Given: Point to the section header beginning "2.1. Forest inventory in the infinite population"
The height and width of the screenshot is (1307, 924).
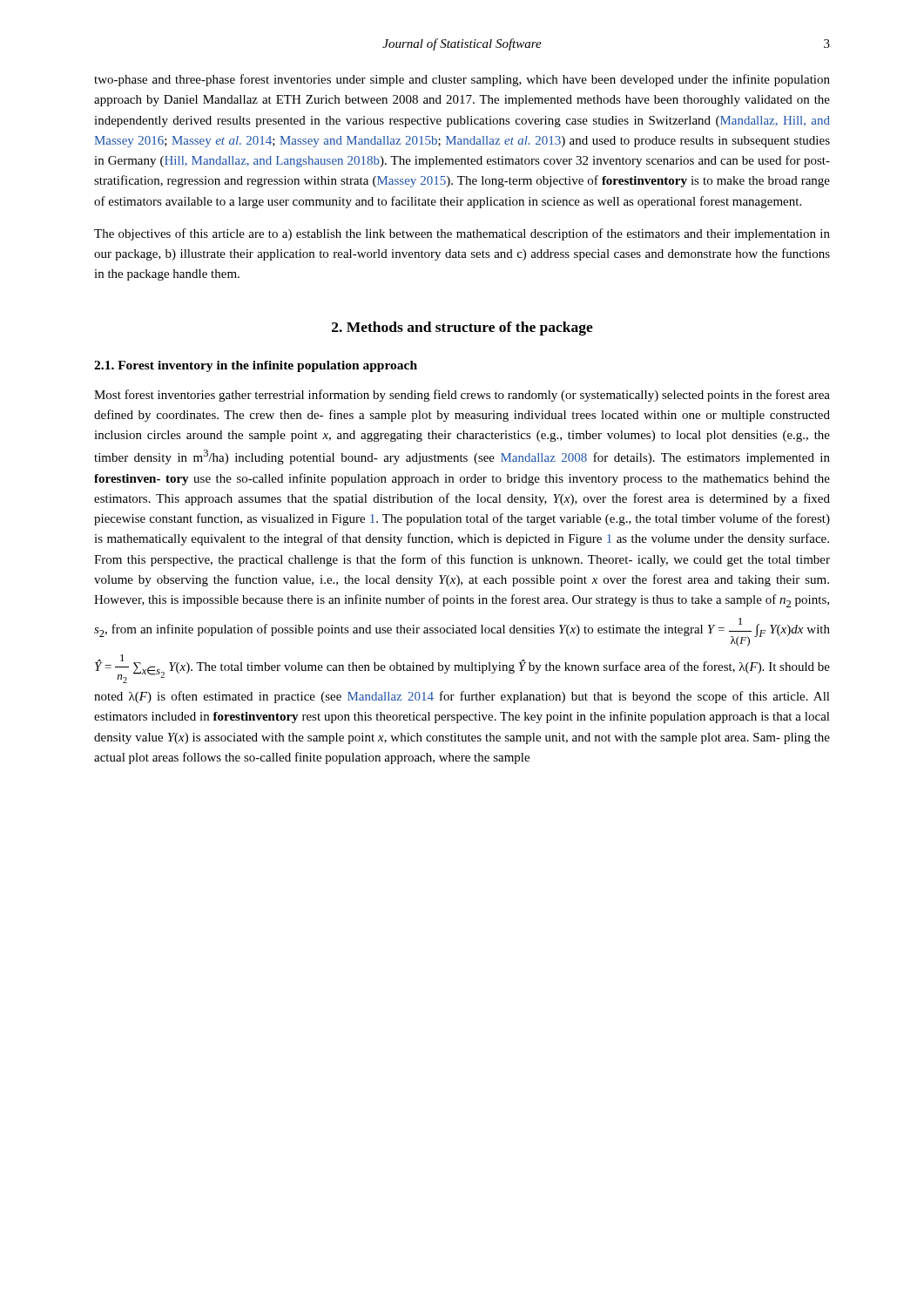Looking at the screenshot, I should click(256, 364).
